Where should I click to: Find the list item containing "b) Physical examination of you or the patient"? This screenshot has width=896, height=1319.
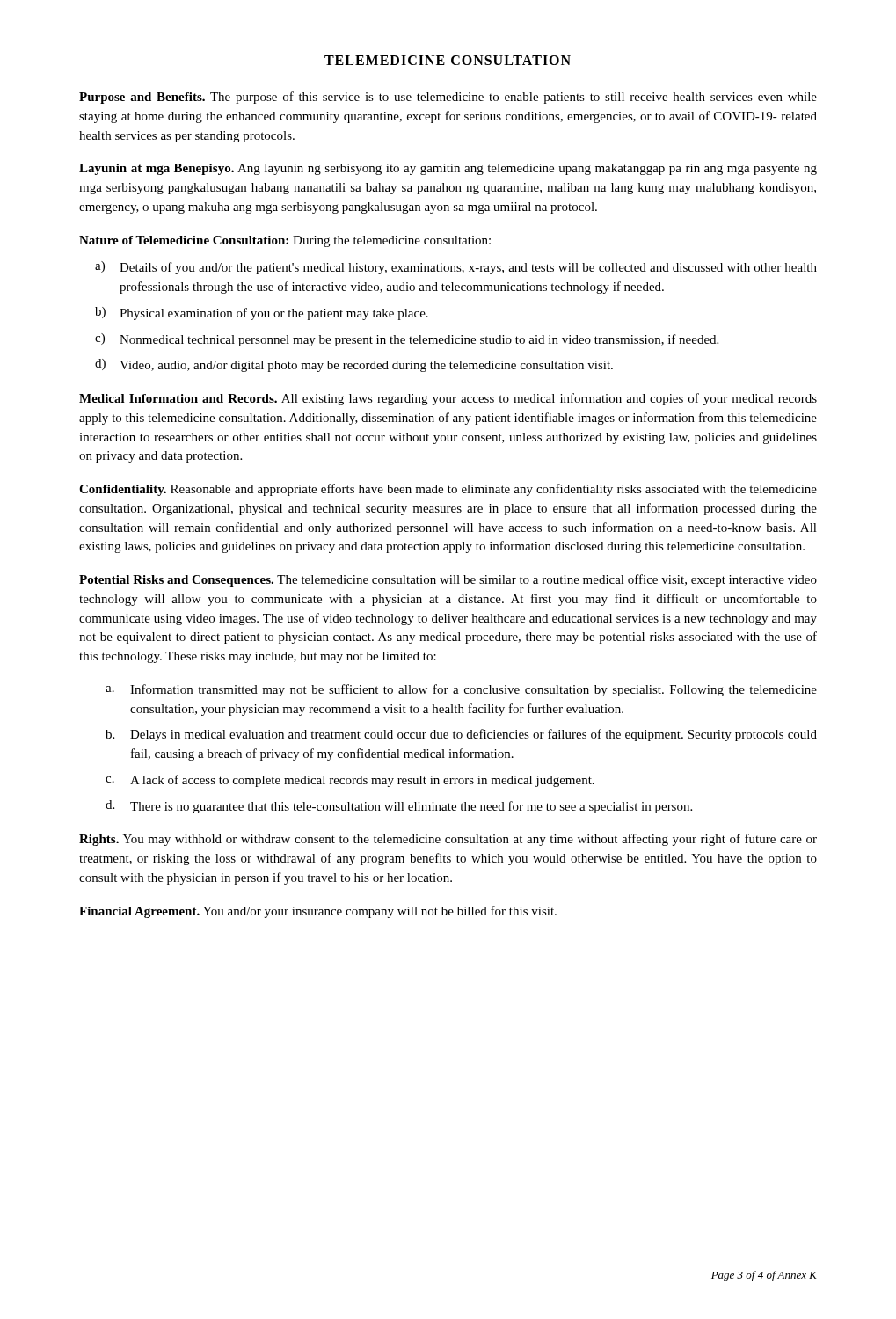click(x=262, y=313)
